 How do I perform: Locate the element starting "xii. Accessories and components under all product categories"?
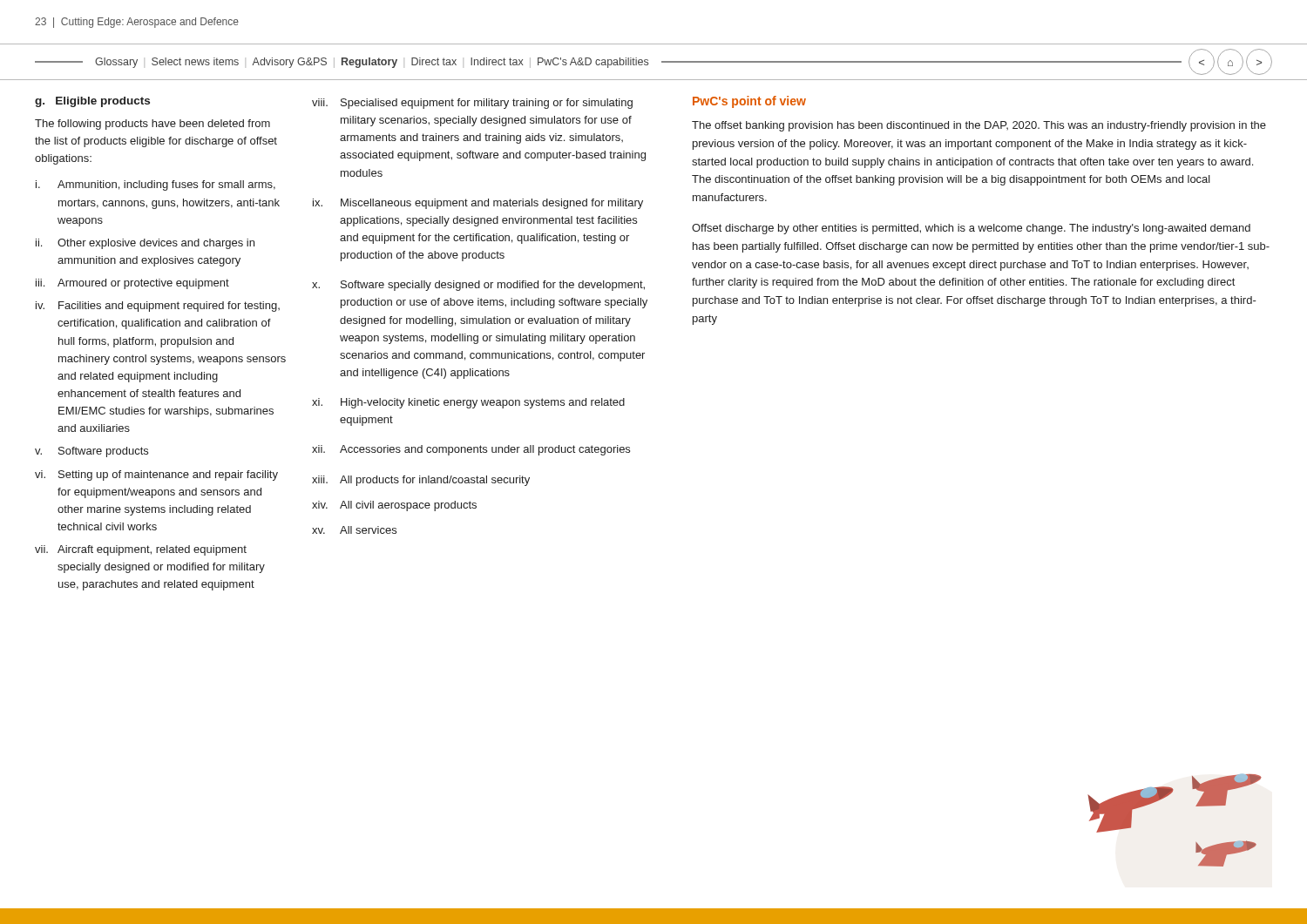tap(471, 450)
